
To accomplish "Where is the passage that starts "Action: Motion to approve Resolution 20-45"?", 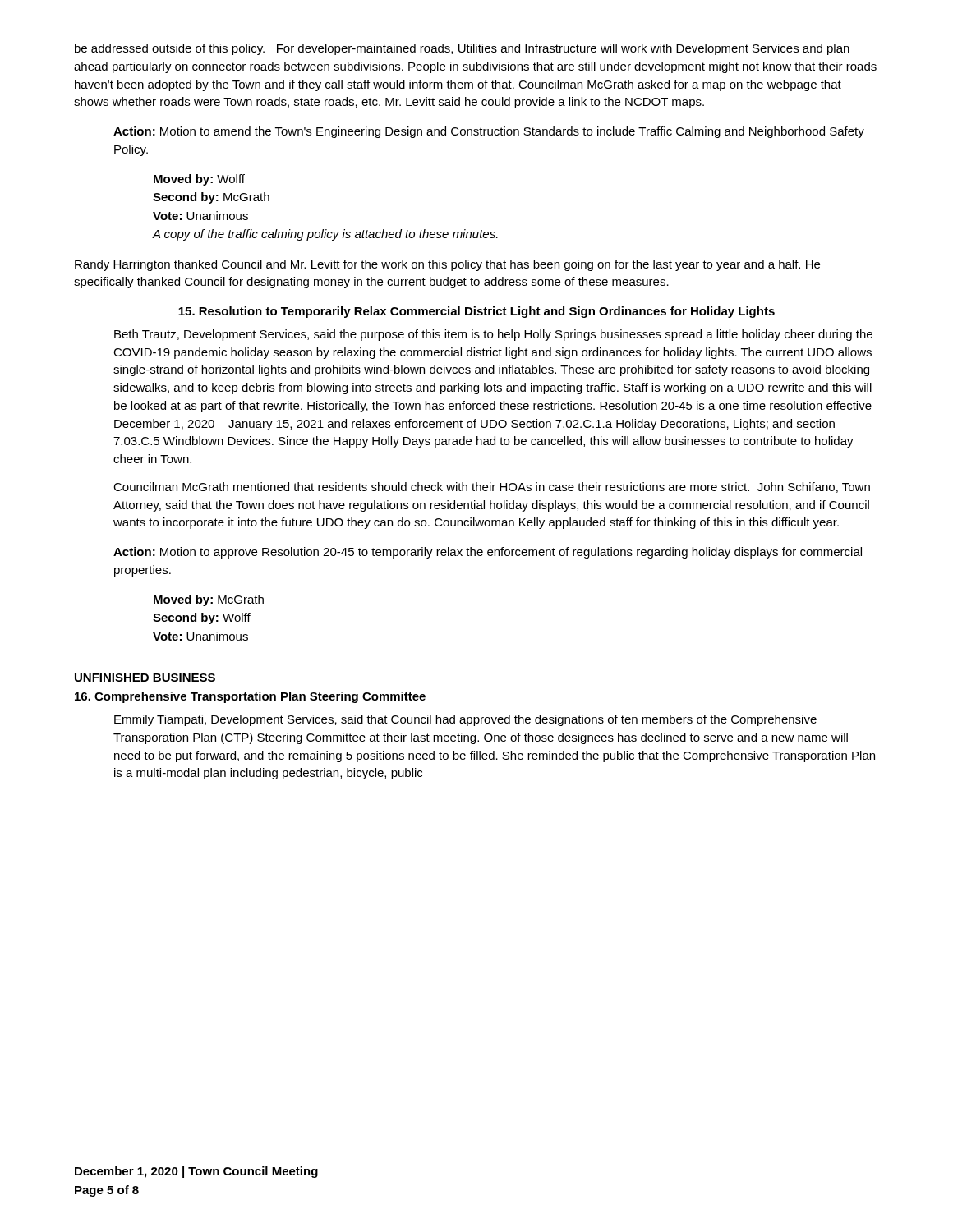I will tap(488, 560).
